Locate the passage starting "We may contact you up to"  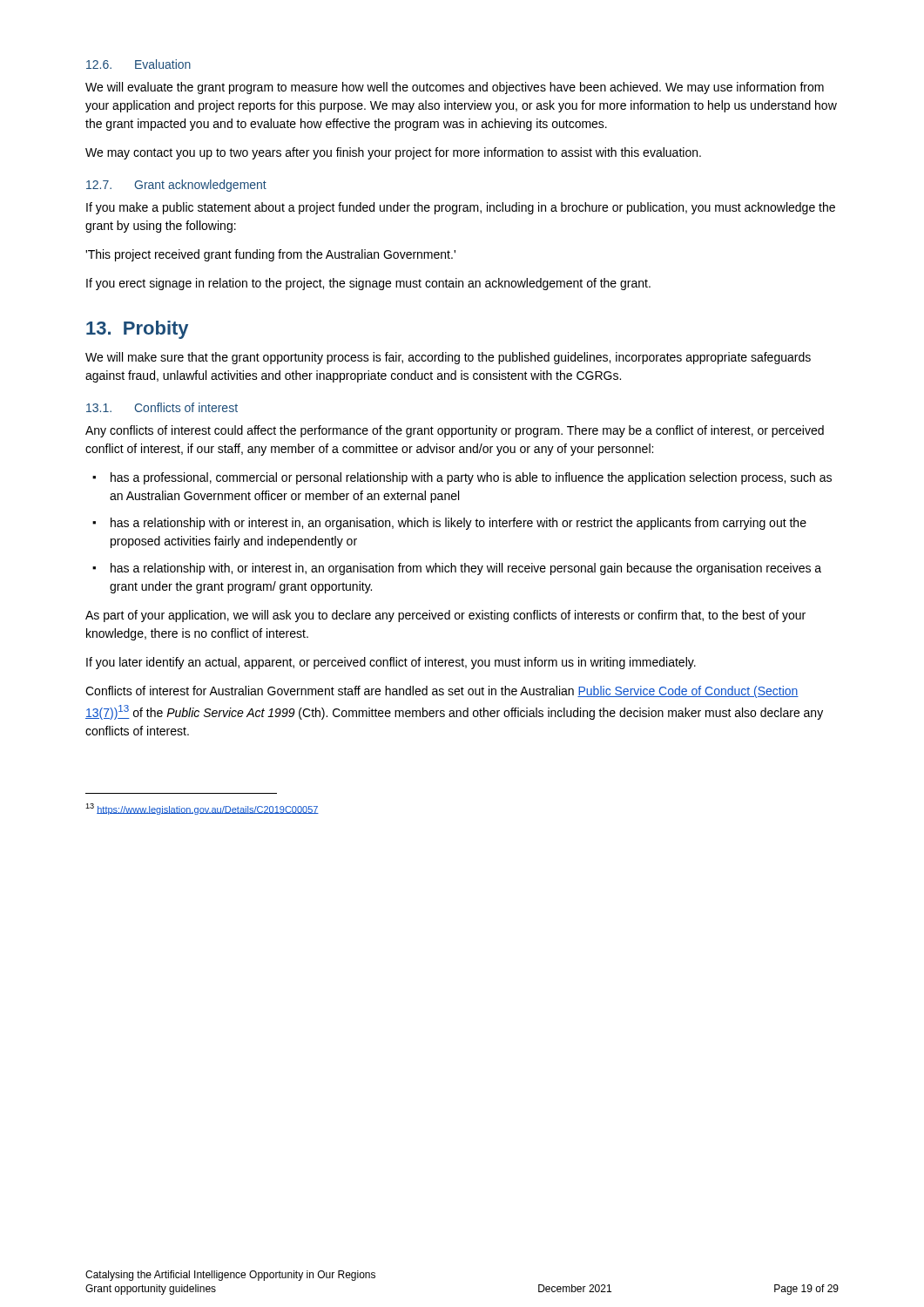(462, 153)
